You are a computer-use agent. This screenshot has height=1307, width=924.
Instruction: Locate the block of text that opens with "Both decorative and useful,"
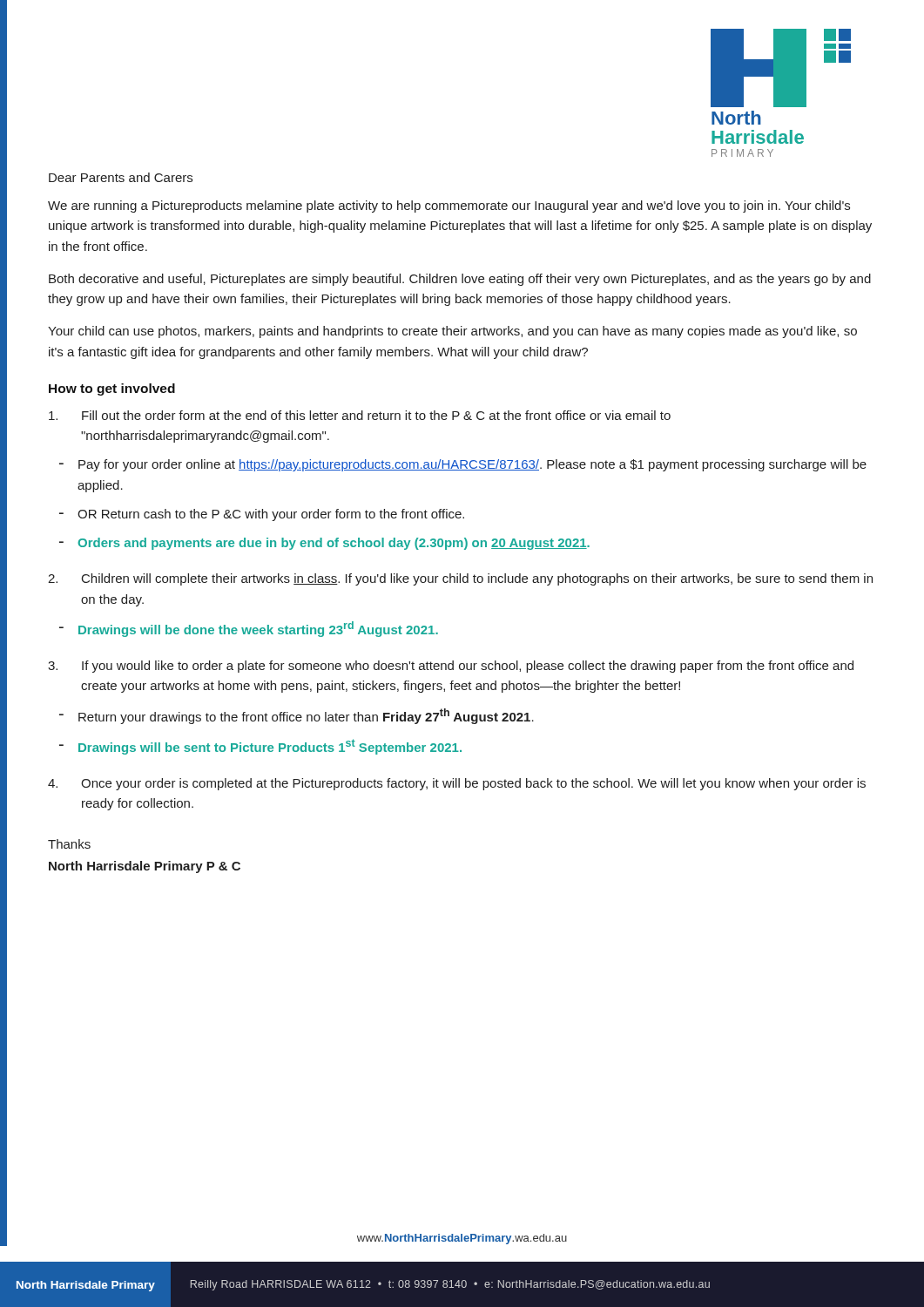pyautogui.click(x=460, y=288)
